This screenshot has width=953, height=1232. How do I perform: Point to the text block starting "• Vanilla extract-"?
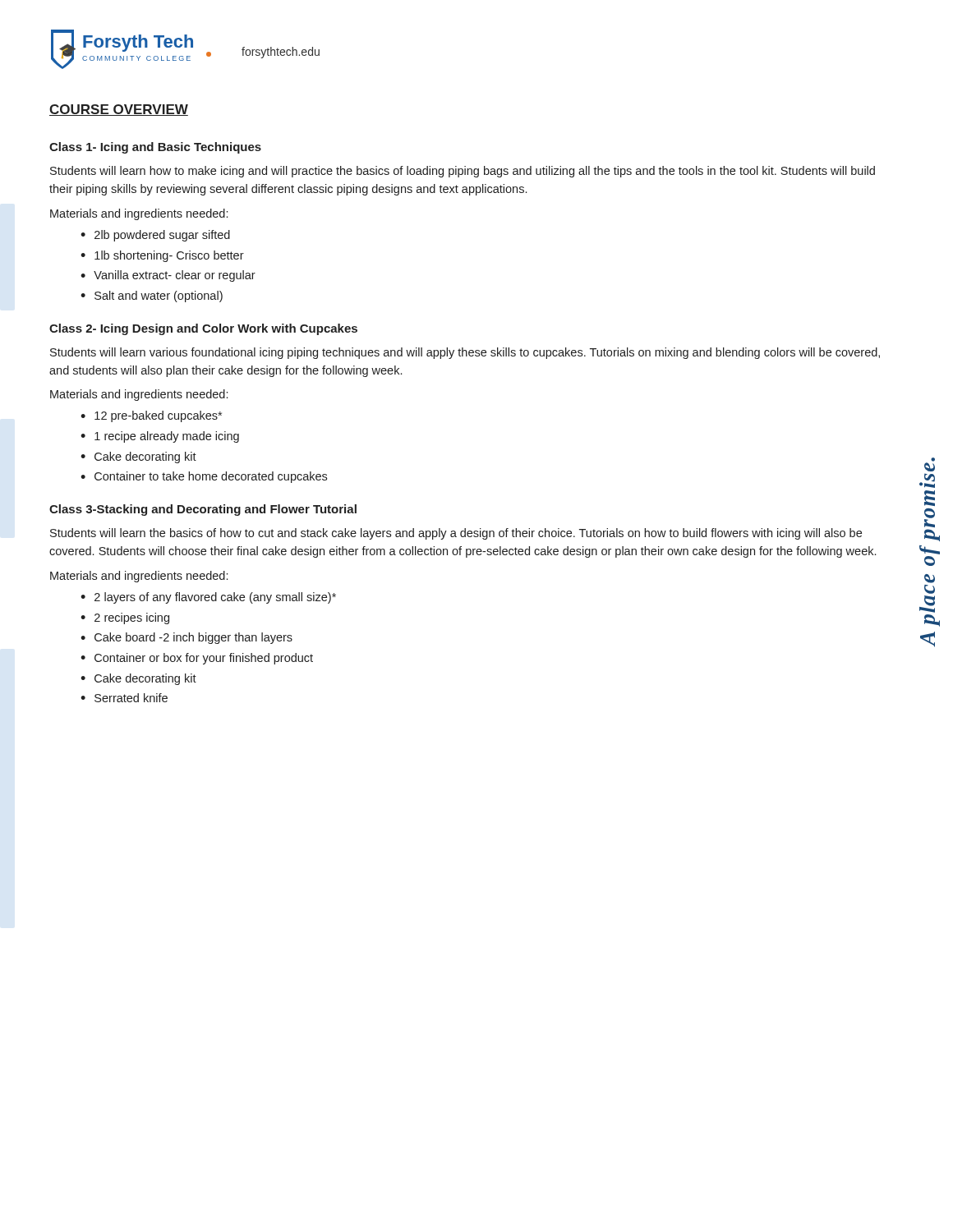[x=168, y=276]
